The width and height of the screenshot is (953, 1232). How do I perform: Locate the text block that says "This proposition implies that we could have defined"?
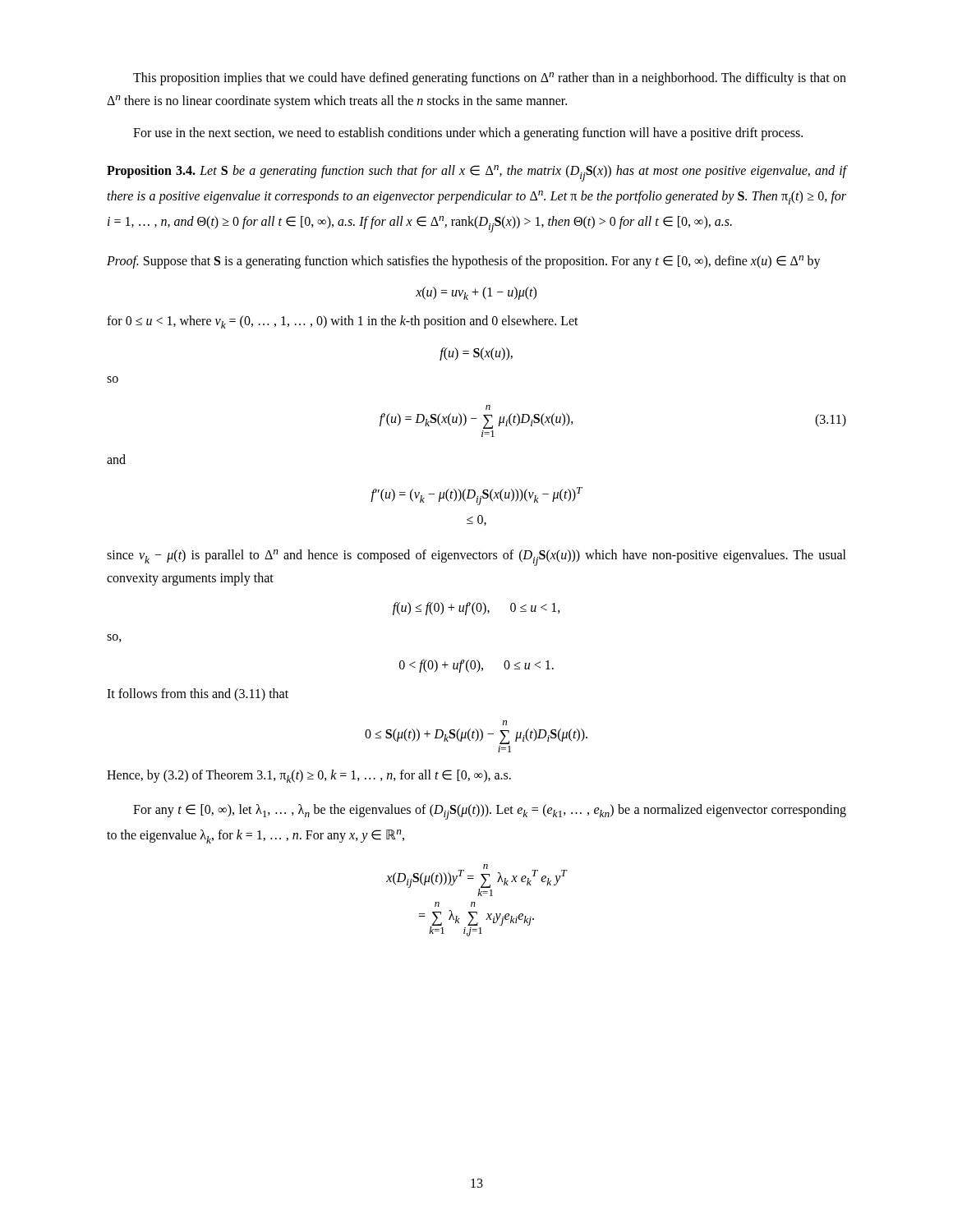[476, 88]
